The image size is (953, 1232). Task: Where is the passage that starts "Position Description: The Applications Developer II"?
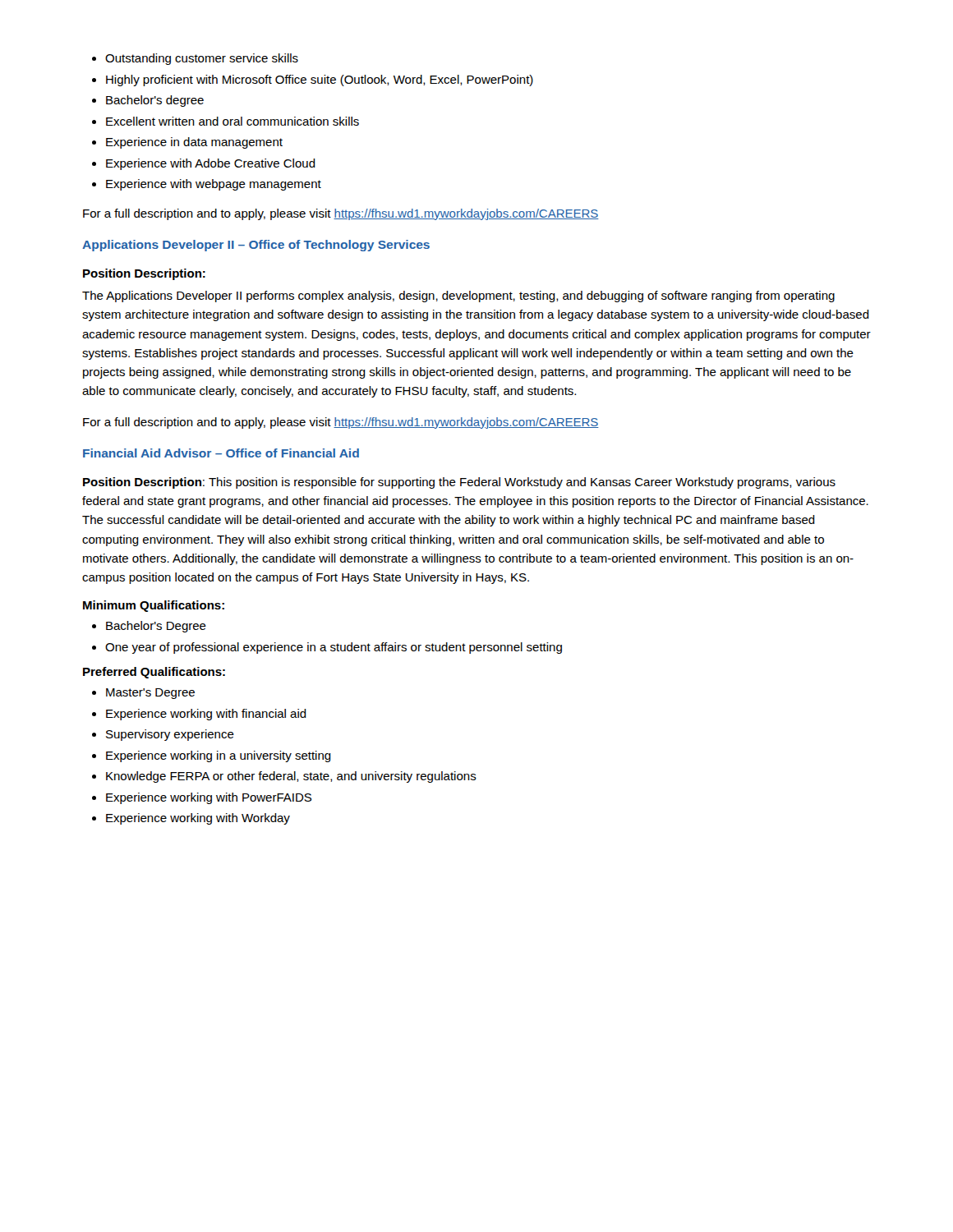pyautogui.click(x=476, y=331)
